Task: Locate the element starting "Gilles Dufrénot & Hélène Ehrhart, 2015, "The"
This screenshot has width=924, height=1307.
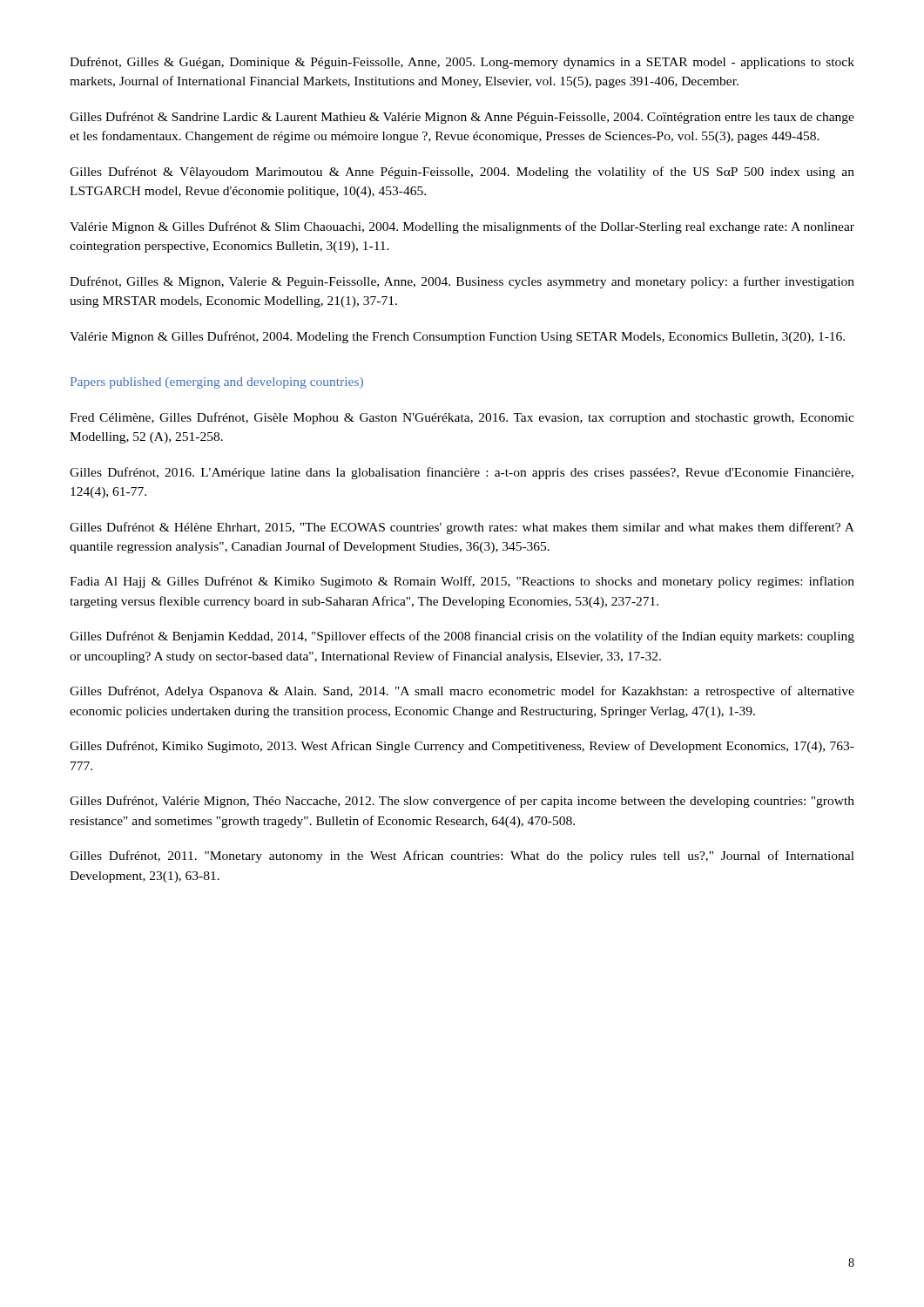Action: [462, 536]
